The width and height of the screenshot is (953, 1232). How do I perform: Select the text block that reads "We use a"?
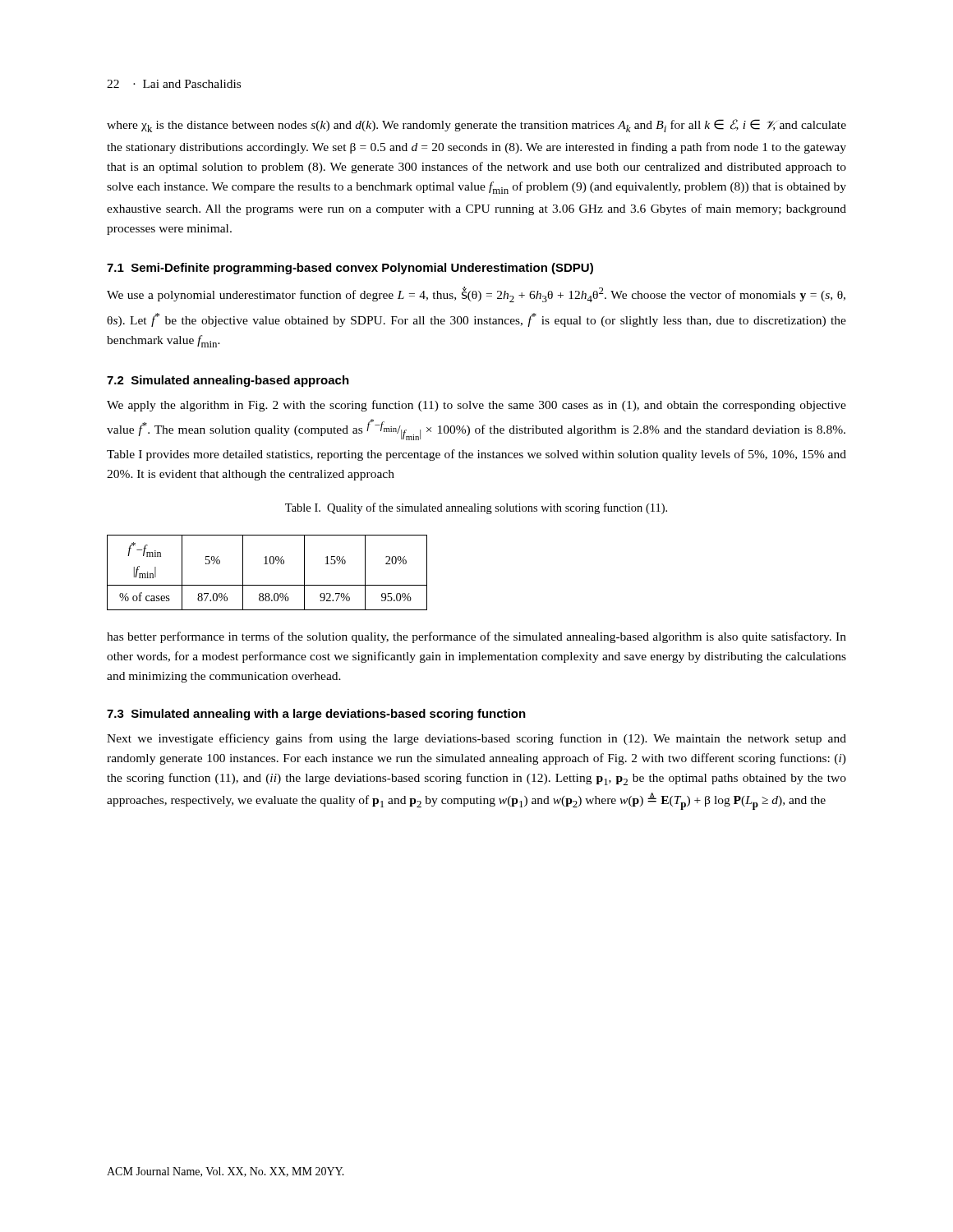[x=476, y=317]
